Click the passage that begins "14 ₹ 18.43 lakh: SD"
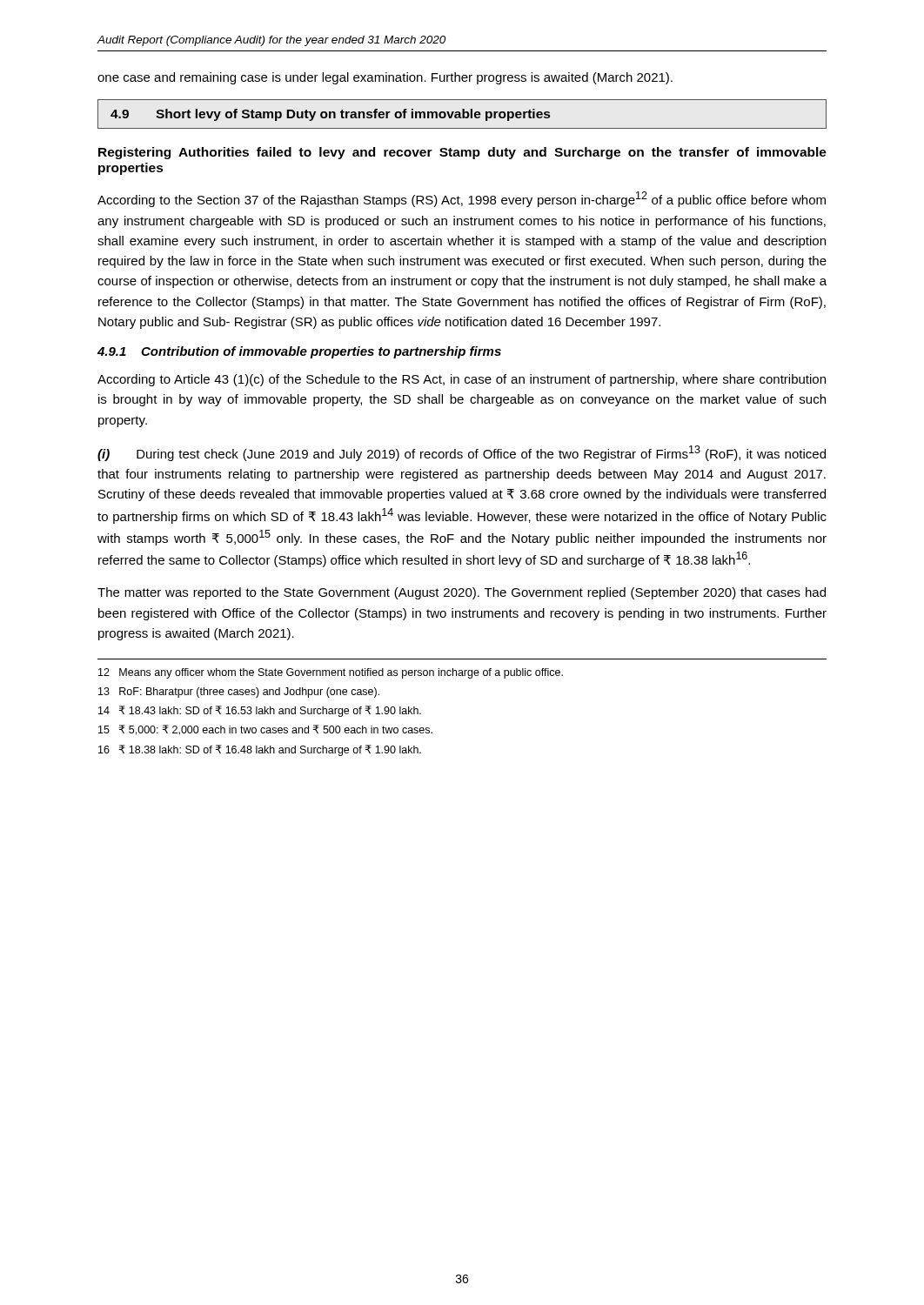This screenshot has width=924, height=1305. [260, 711]
